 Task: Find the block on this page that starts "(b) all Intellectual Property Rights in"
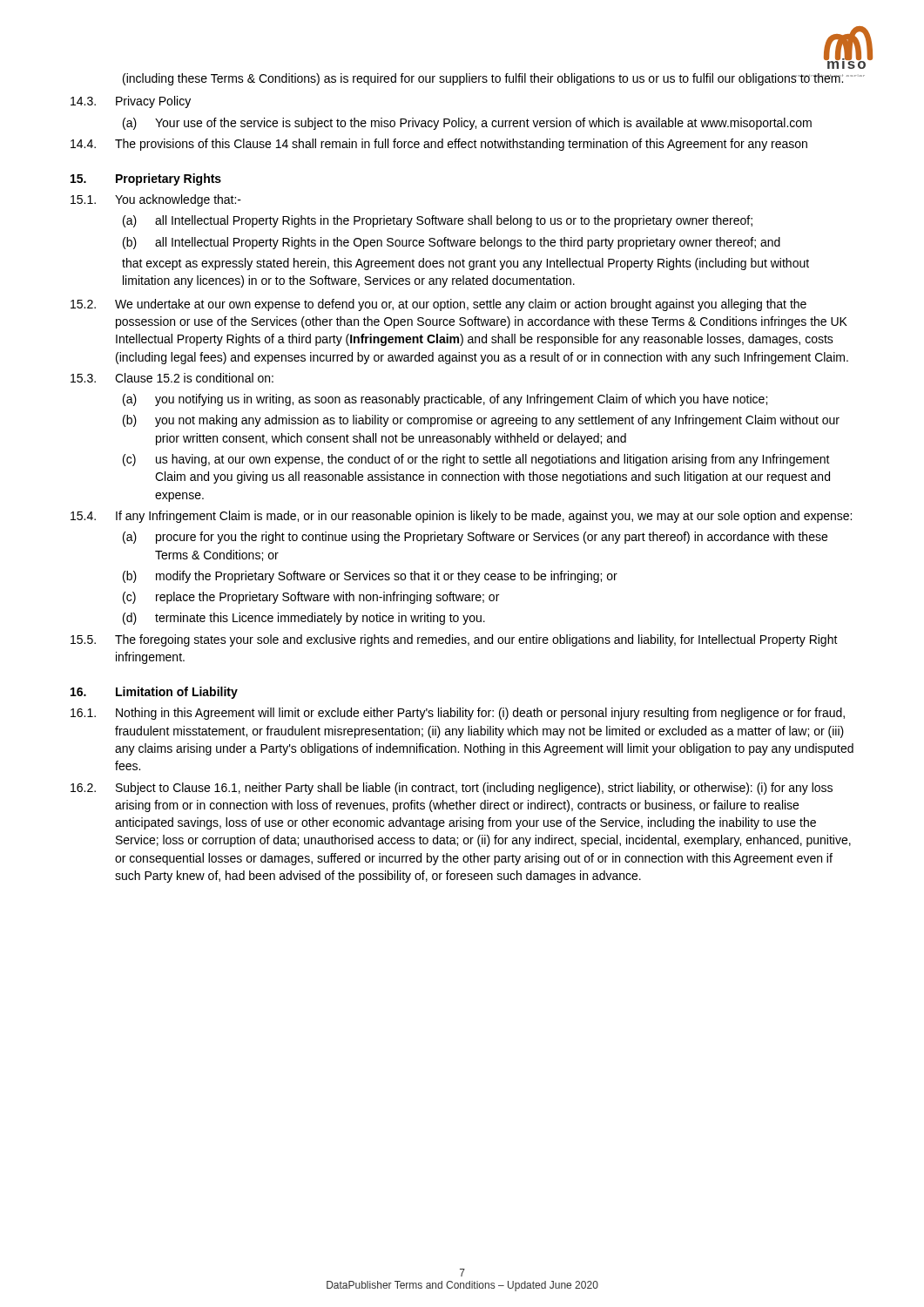[488, 242]
